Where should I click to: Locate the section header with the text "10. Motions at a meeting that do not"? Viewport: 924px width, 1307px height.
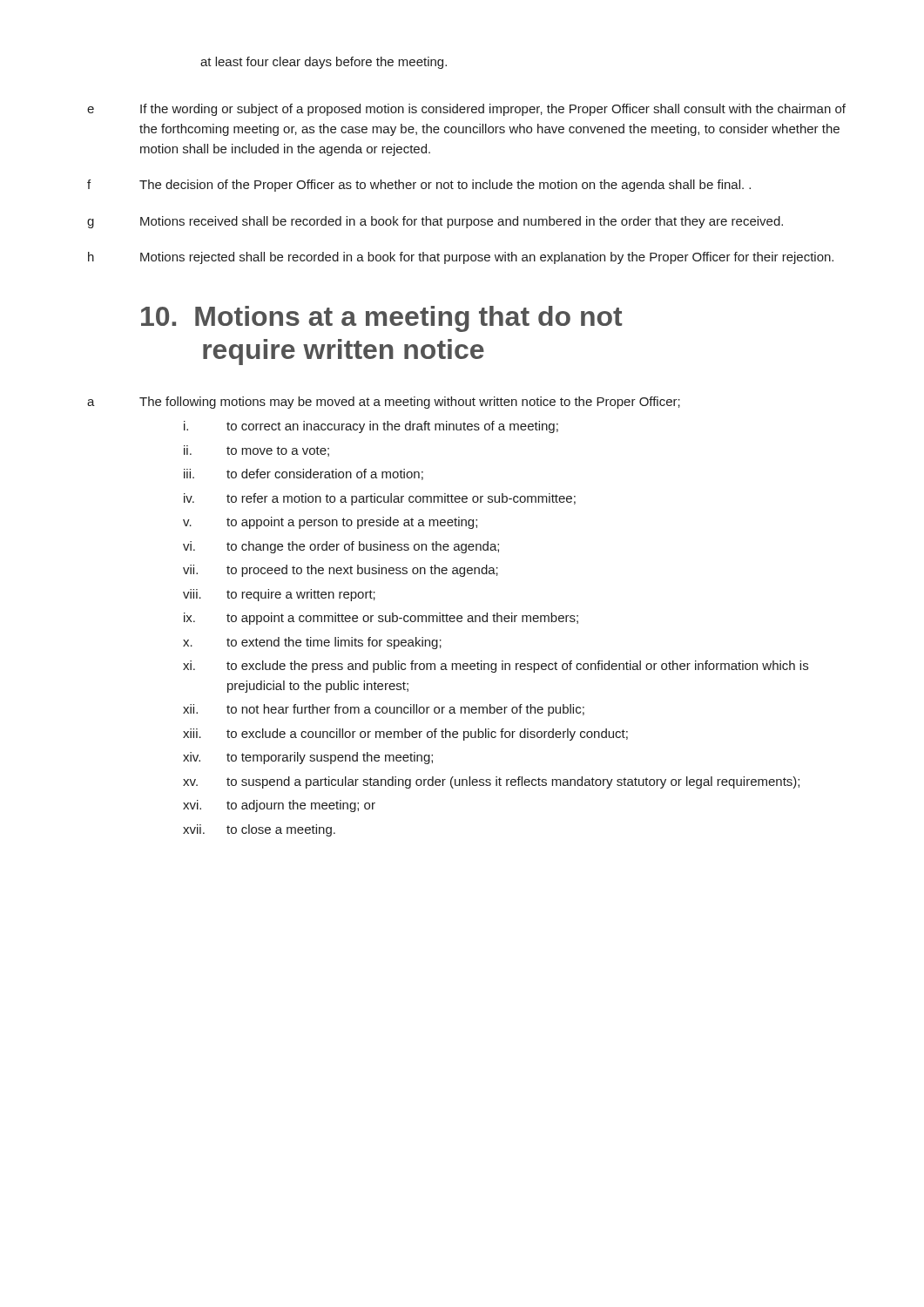coord(492,333)
